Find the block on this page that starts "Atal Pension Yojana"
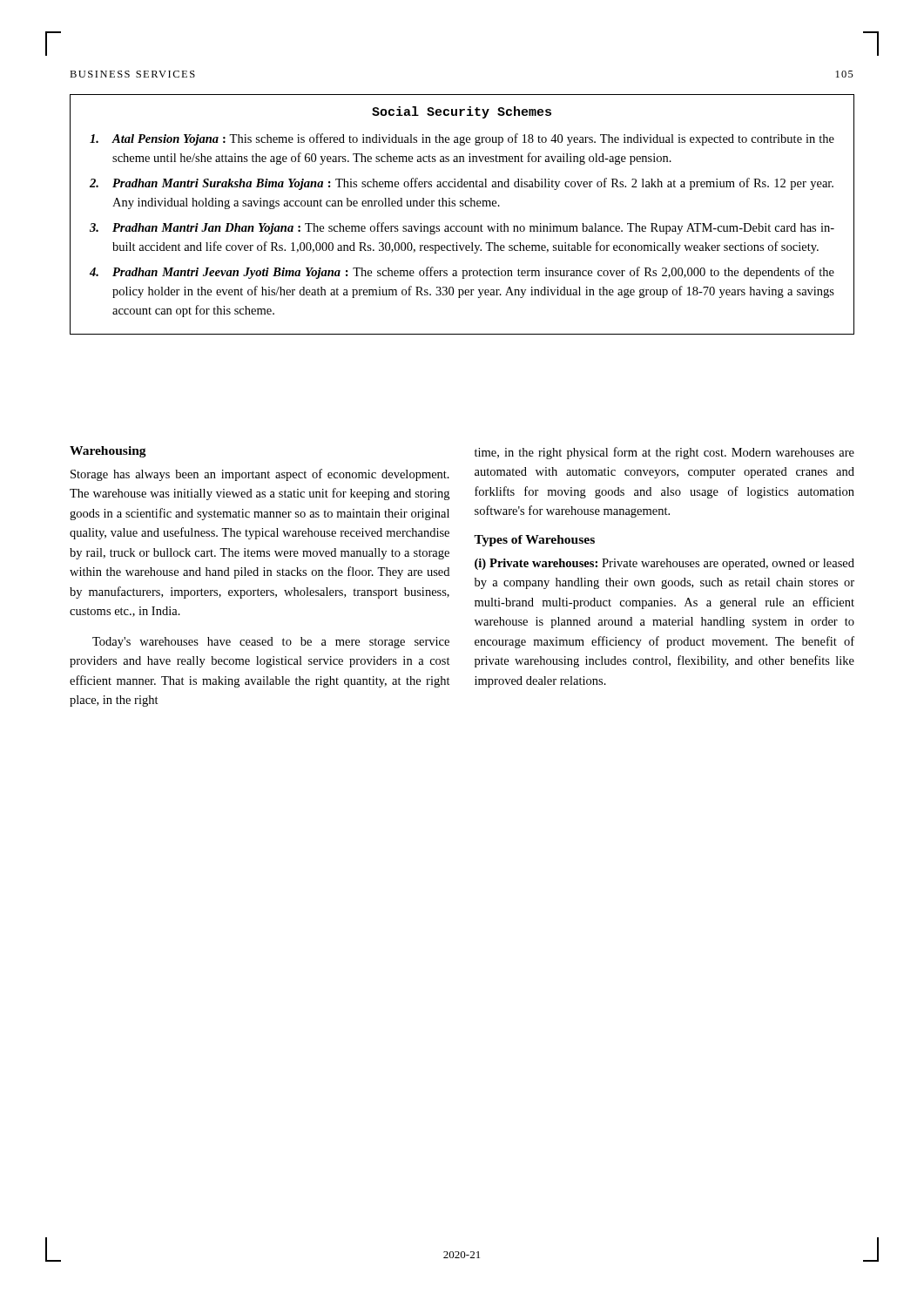 (462, 148)
